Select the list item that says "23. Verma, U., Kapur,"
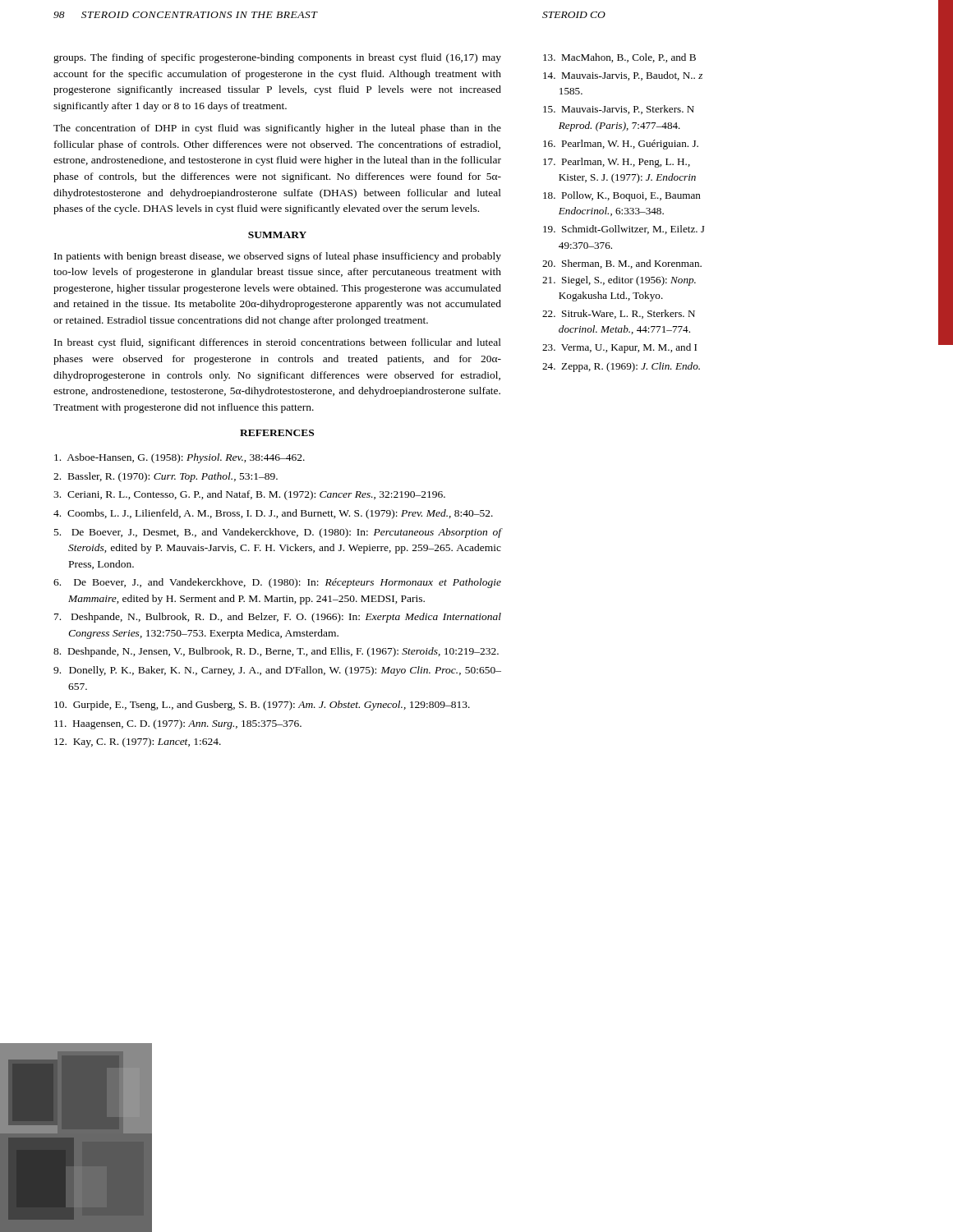This screenshot has width=953, height=1232. point(620,347)
